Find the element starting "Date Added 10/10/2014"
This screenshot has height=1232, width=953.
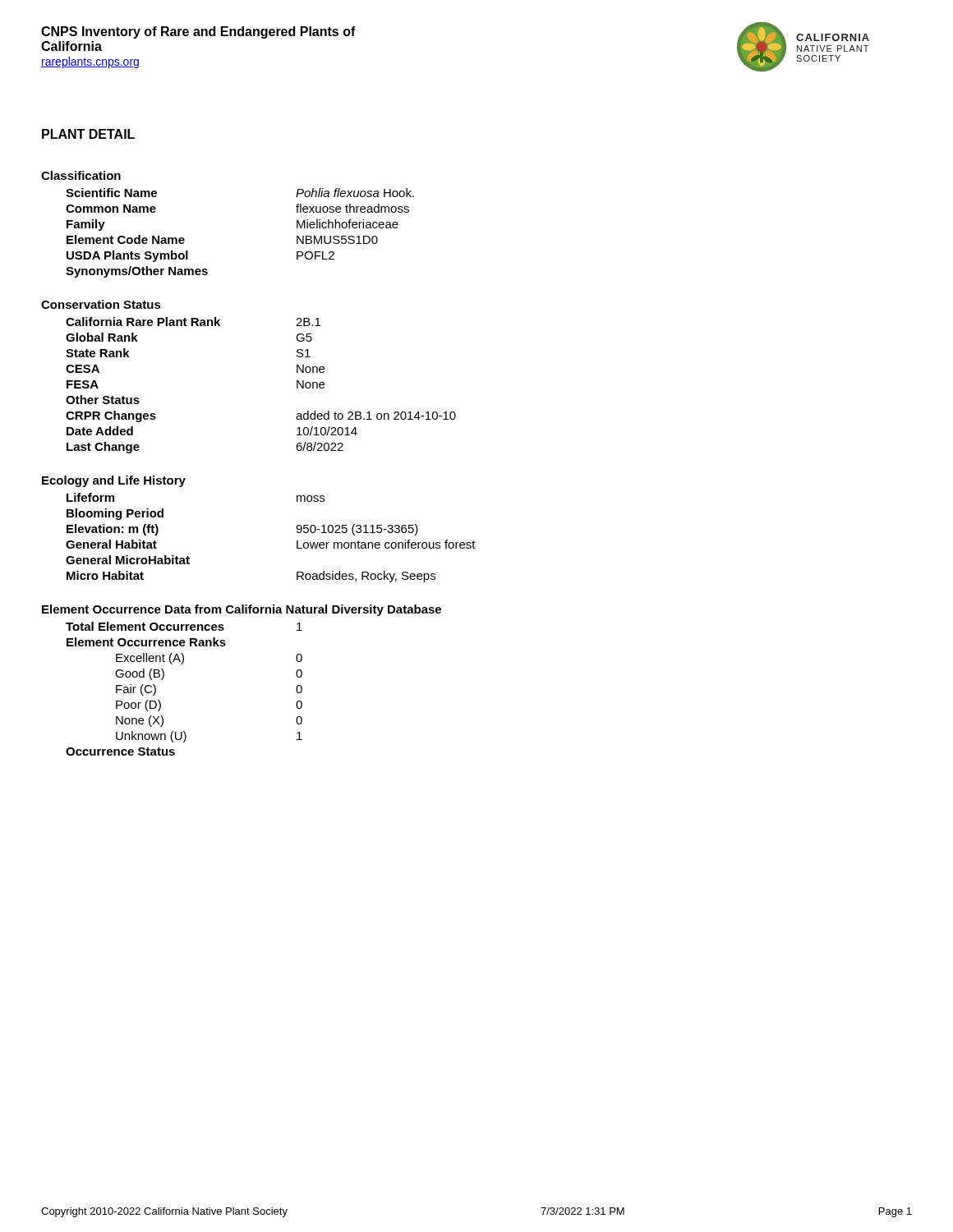click(x=102, y=431)
